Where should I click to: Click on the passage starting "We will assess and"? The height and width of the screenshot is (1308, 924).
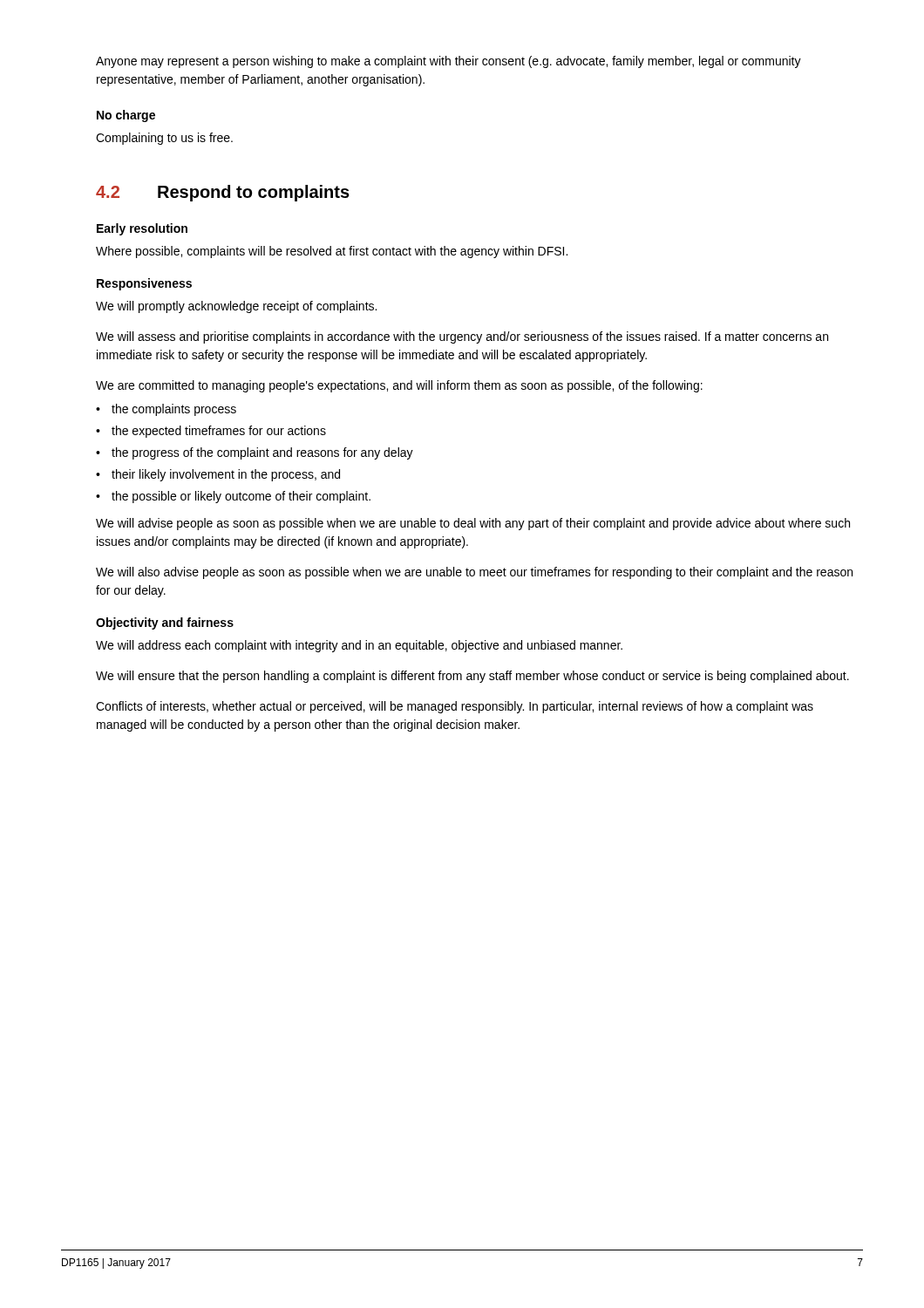click(462, 346)
